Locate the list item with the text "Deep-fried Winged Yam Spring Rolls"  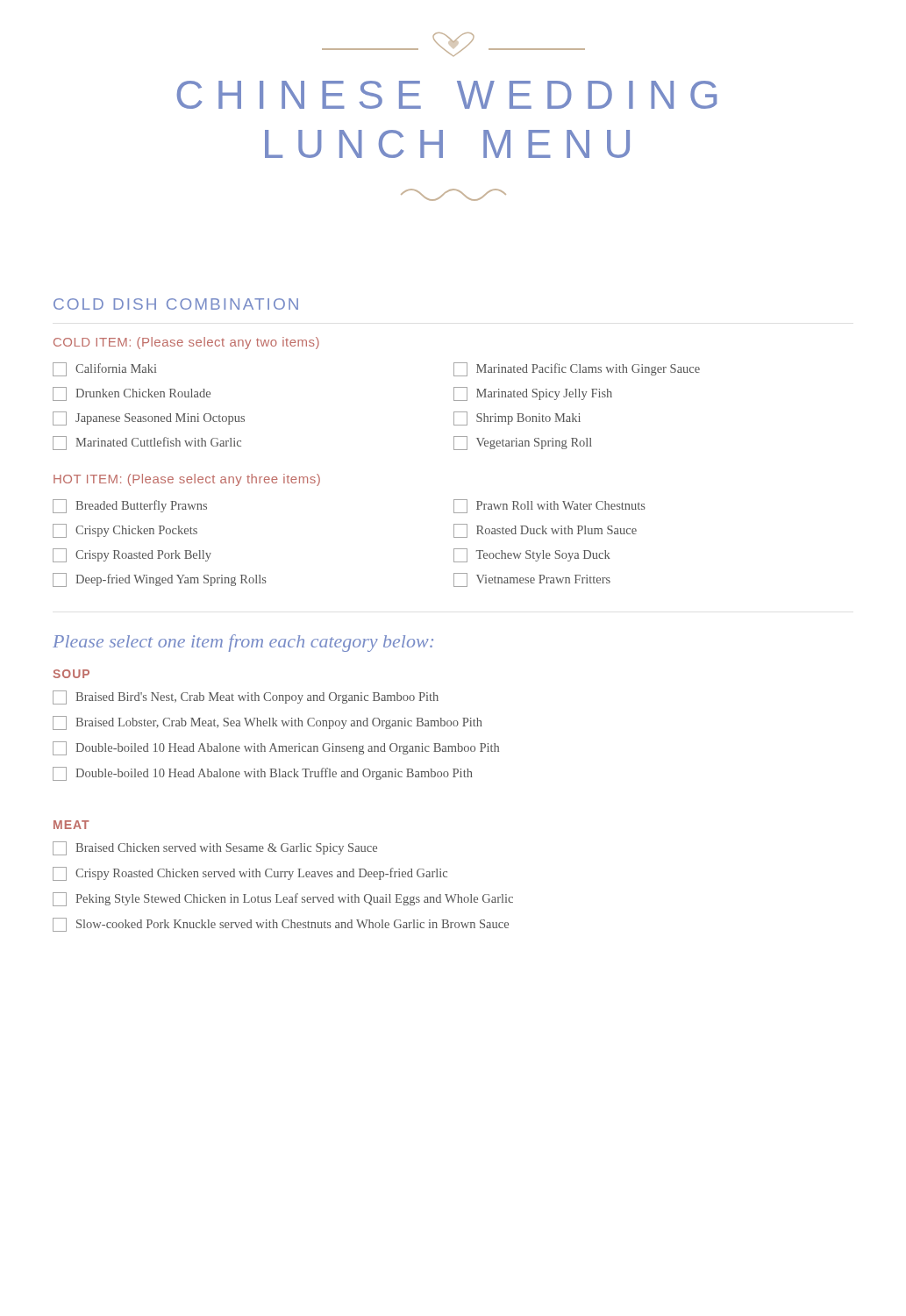160,579
